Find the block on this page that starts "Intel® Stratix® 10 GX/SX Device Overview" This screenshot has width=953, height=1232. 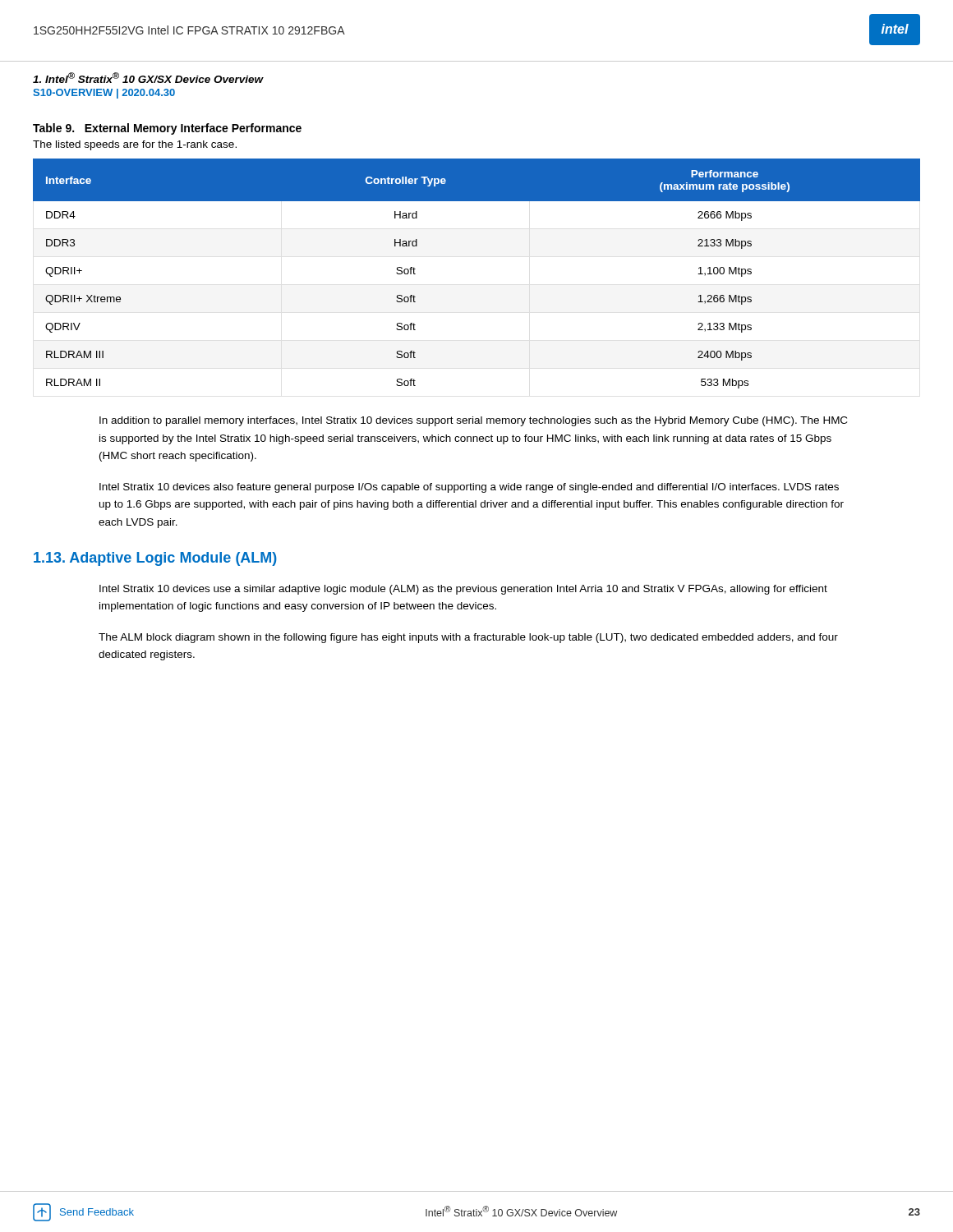point(148,84)
